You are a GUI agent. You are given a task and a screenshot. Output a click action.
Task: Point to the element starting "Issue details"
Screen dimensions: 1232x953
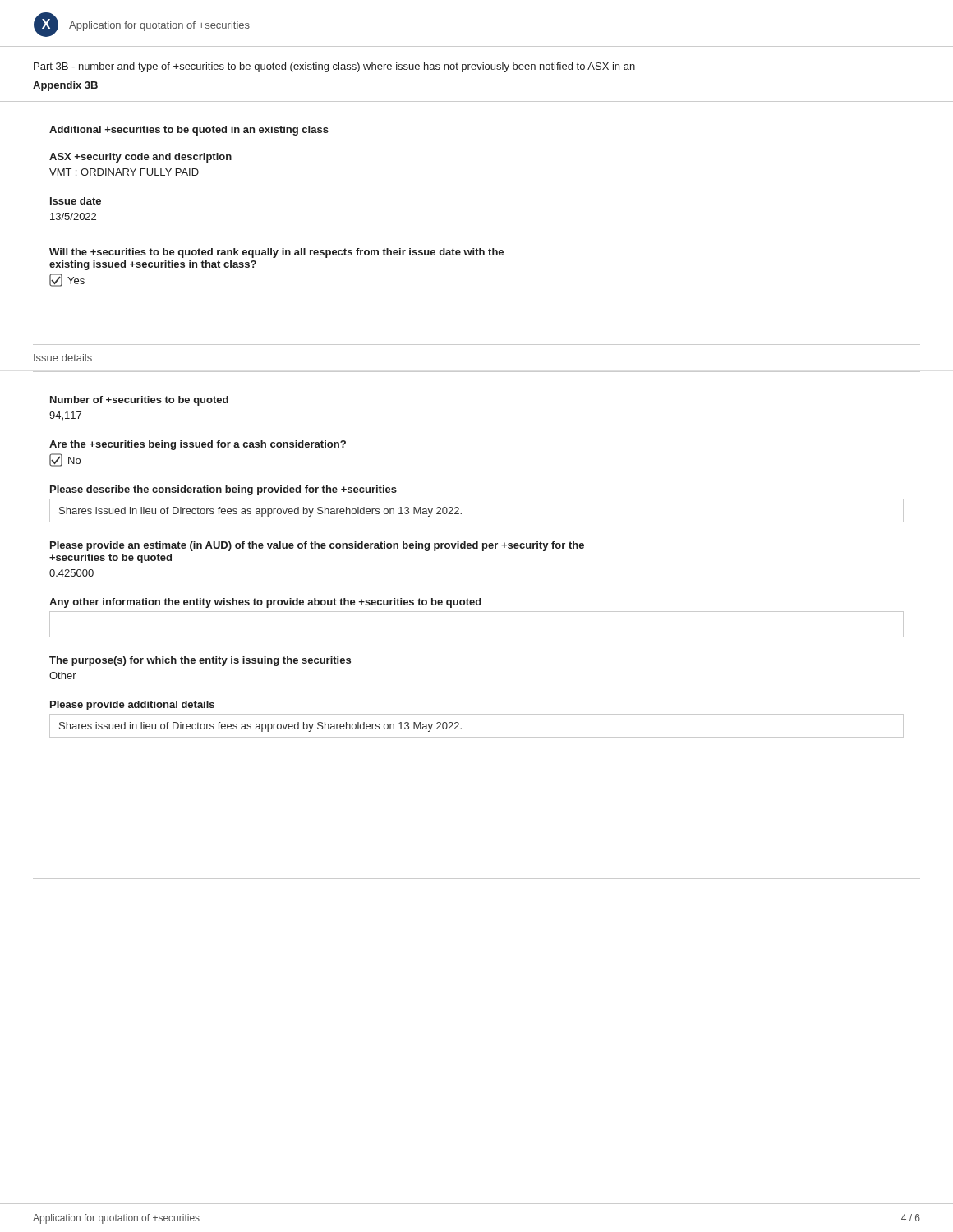pyautogui.click(x=63, y=358)
